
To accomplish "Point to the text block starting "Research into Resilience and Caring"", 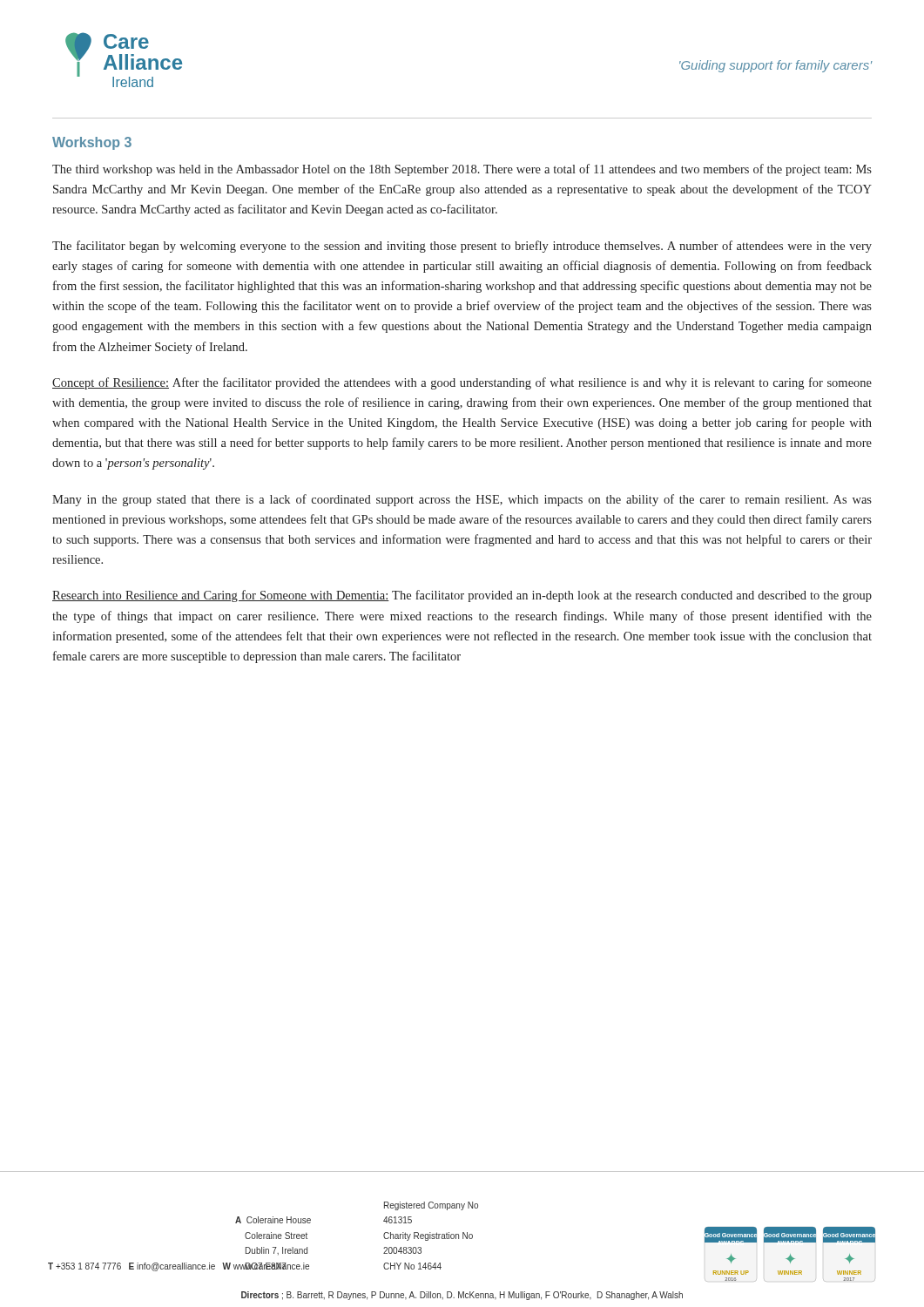I will click(462, 626).
